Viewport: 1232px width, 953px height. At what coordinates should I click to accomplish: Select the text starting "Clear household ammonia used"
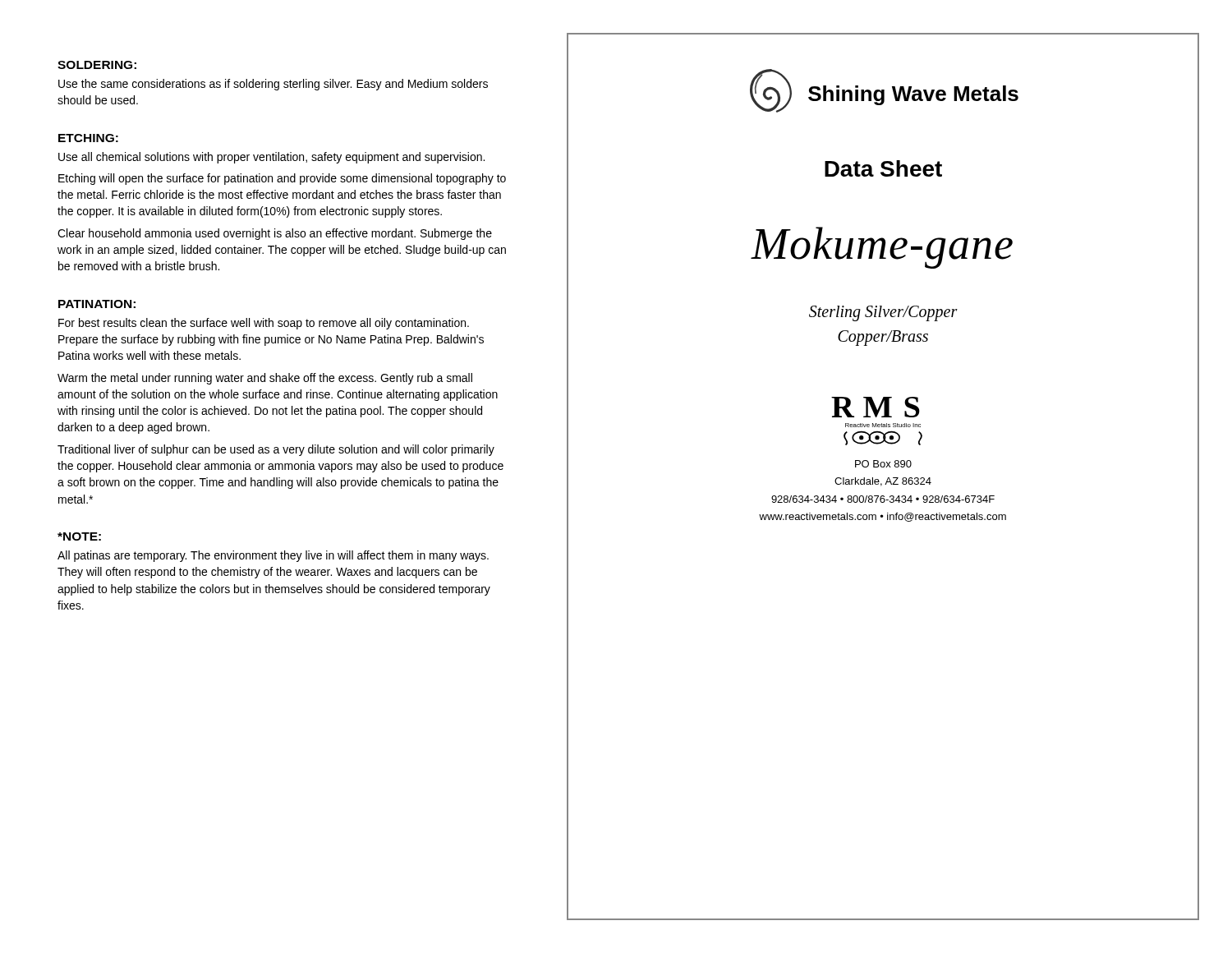[282, 250]
